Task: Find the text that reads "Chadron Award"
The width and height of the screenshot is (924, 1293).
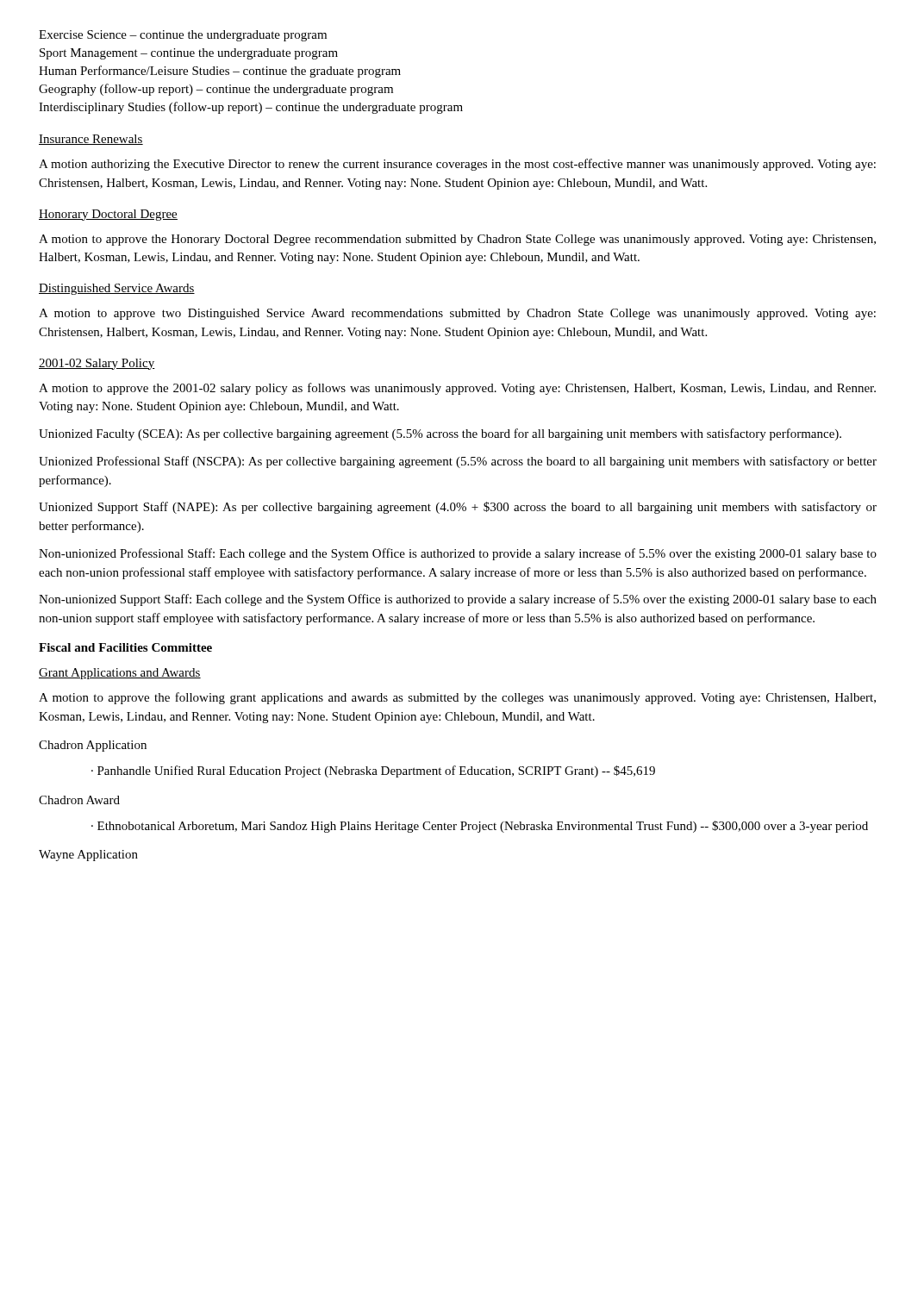Action: (x=79, y=800)
